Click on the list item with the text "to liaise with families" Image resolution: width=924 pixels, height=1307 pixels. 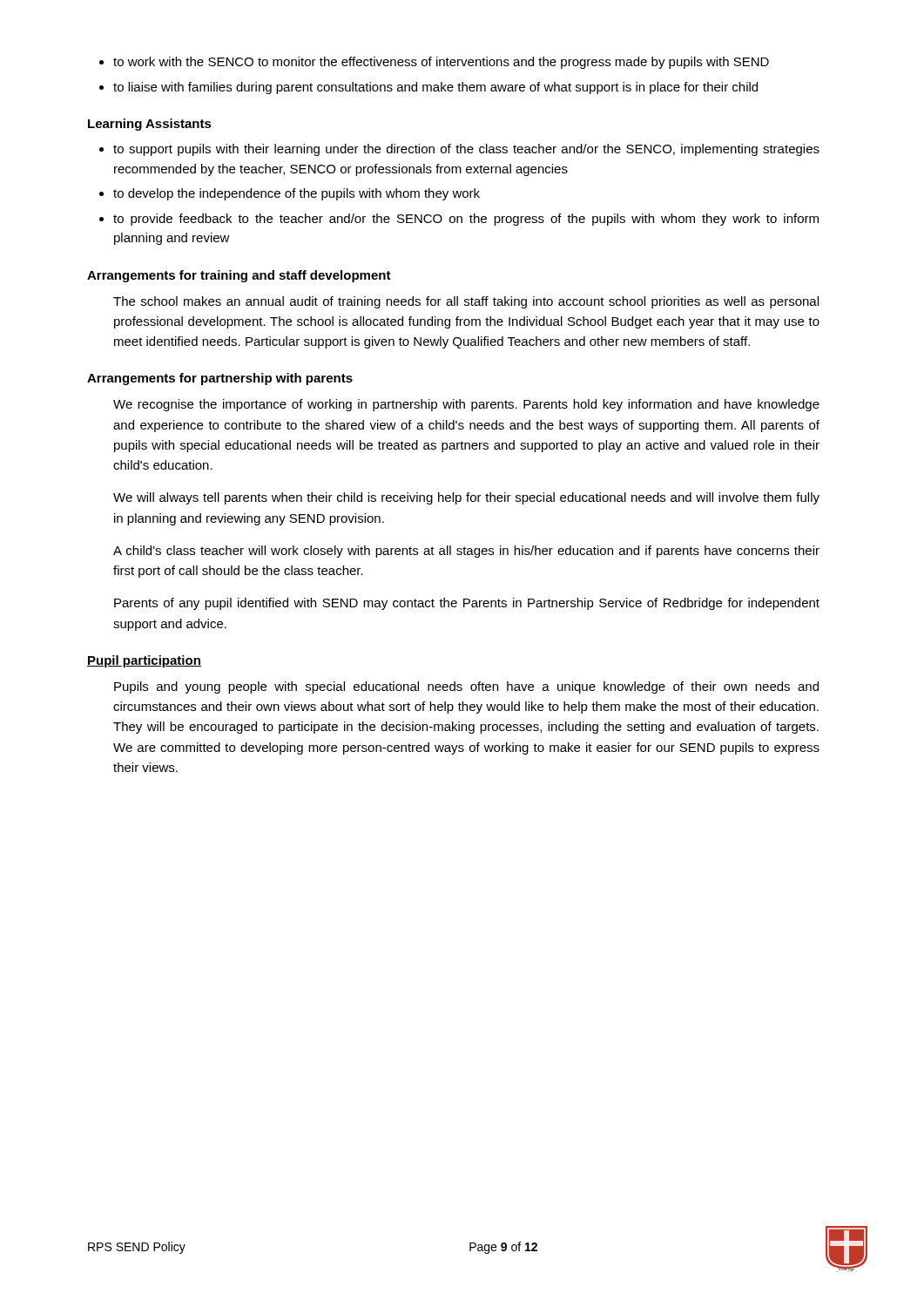[466, 87]
